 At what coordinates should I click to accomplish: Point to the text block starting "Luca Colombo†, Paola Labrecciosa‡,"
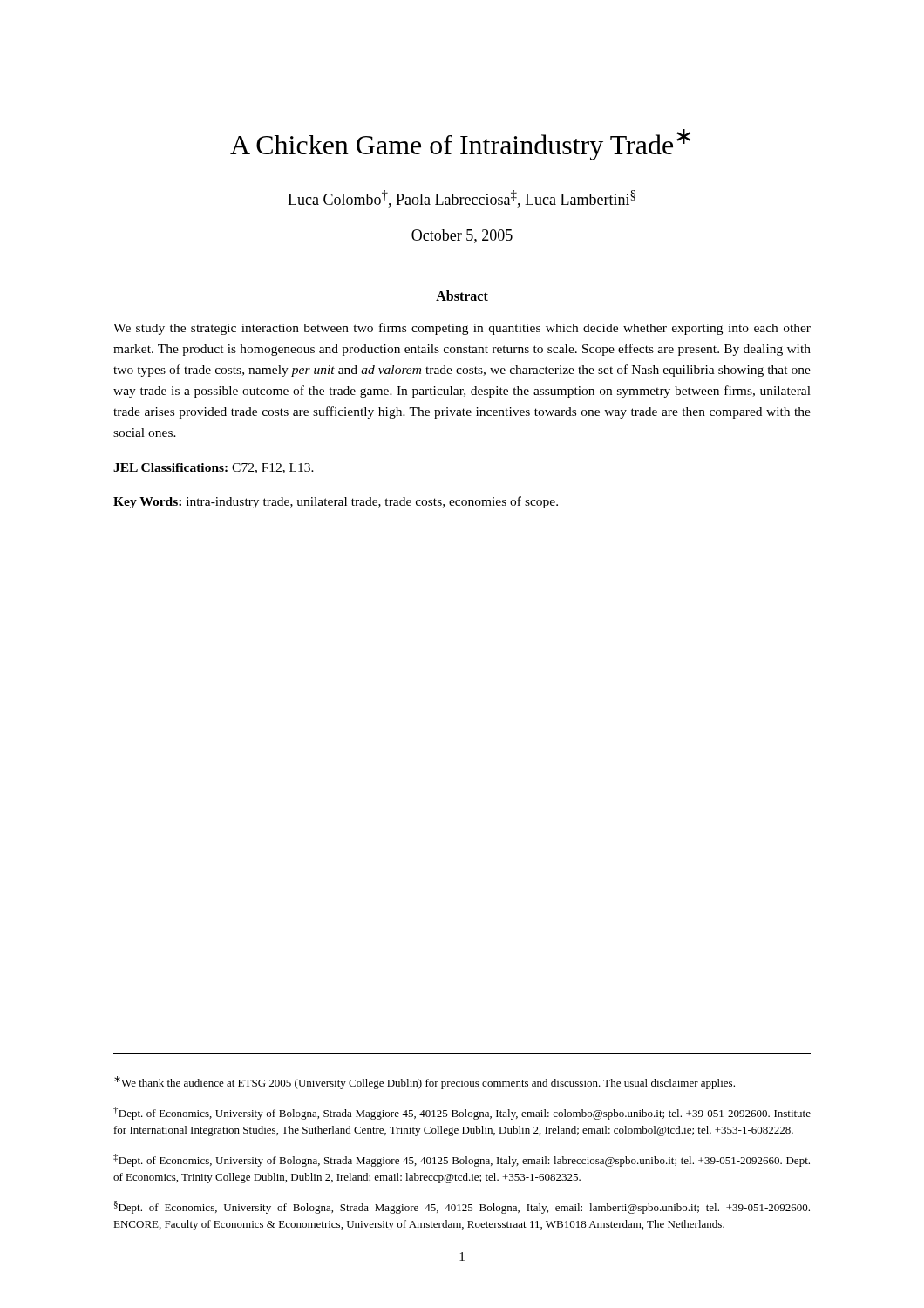pyautogui.click(x=462, y=198)
